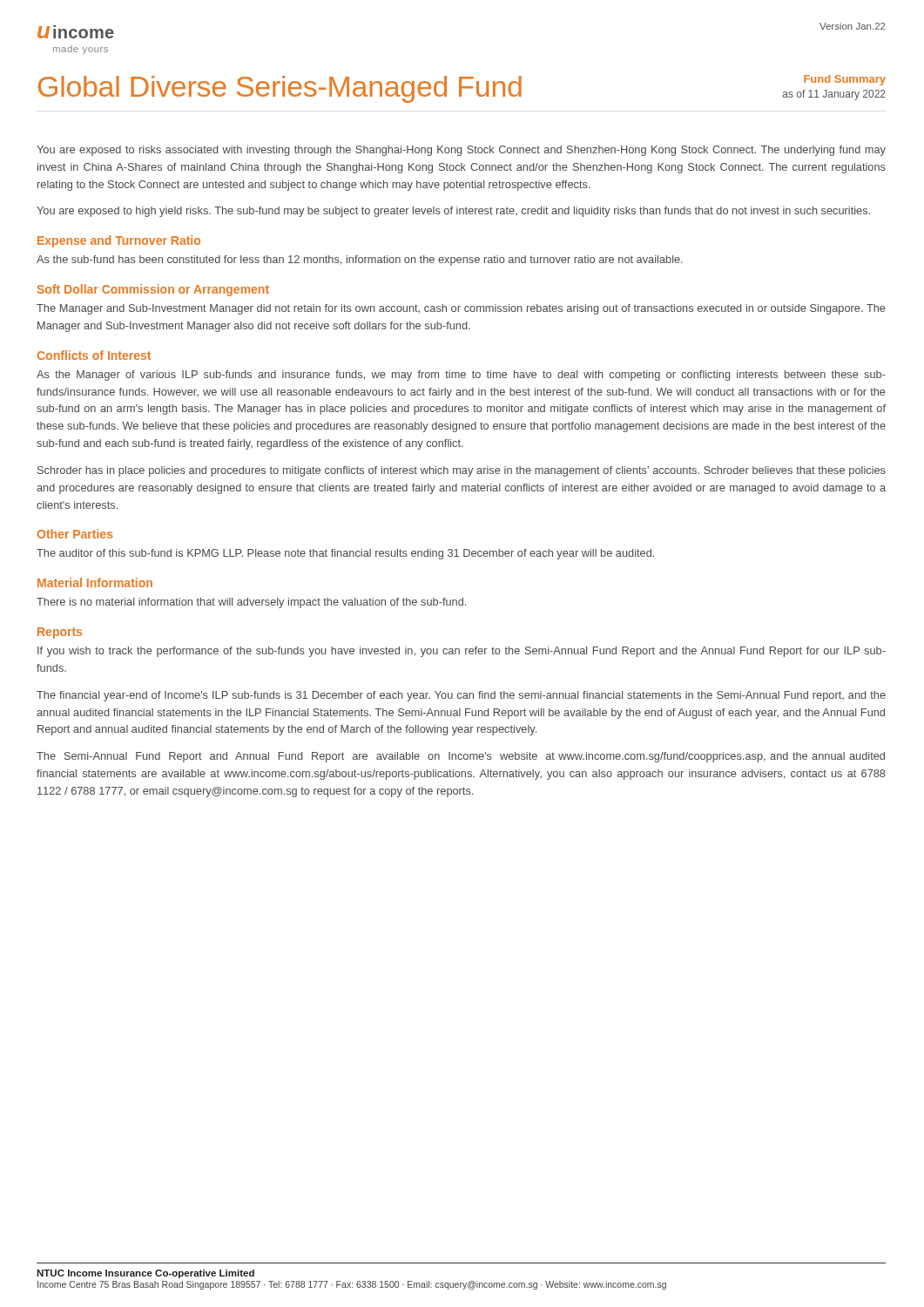
Task: Click where it says "Expense and Turnover Ratio"
Action: click(119, 241)
